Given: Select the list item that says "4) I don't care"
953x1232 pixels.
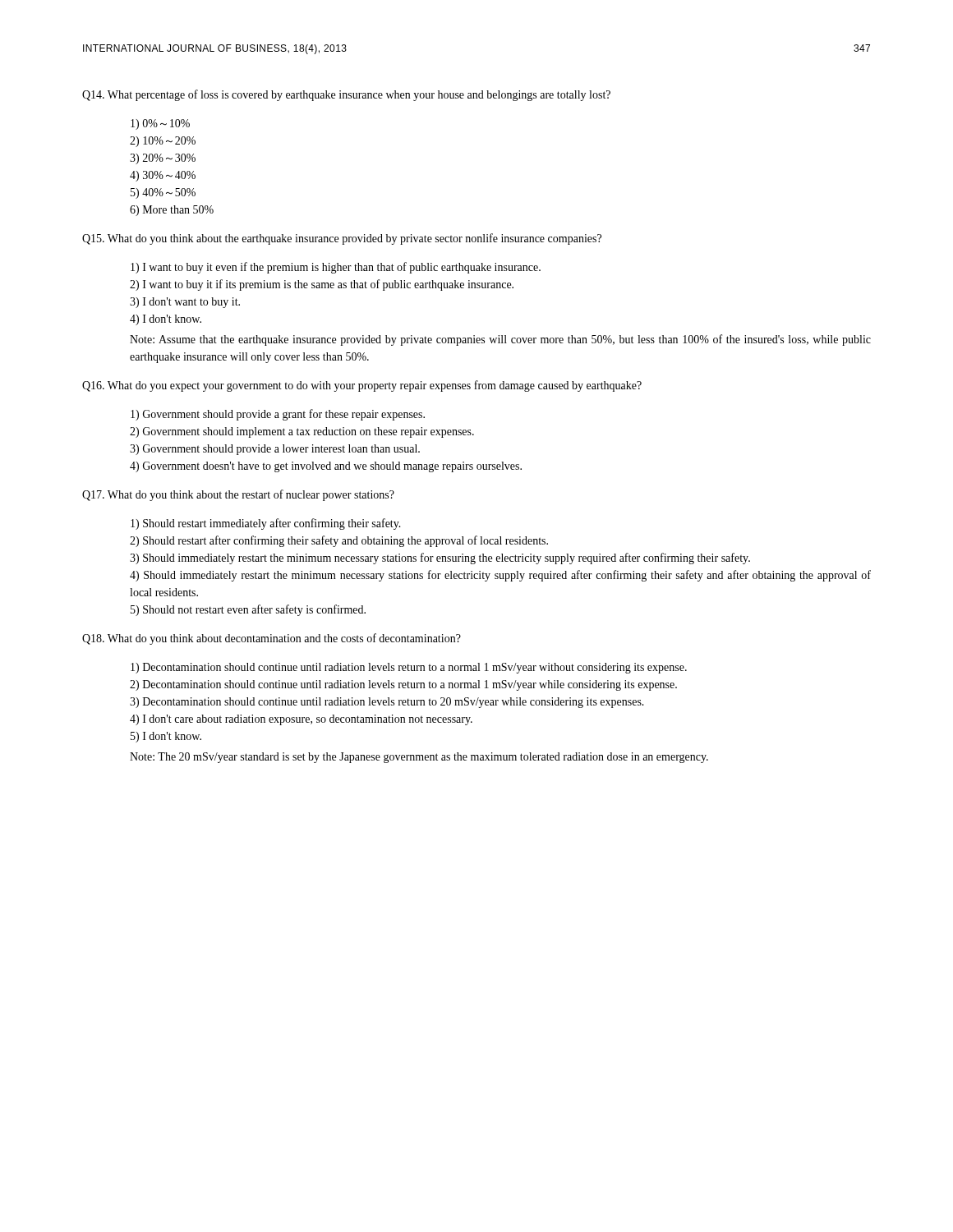Looking at the screenshot, I should coord(301,719).
